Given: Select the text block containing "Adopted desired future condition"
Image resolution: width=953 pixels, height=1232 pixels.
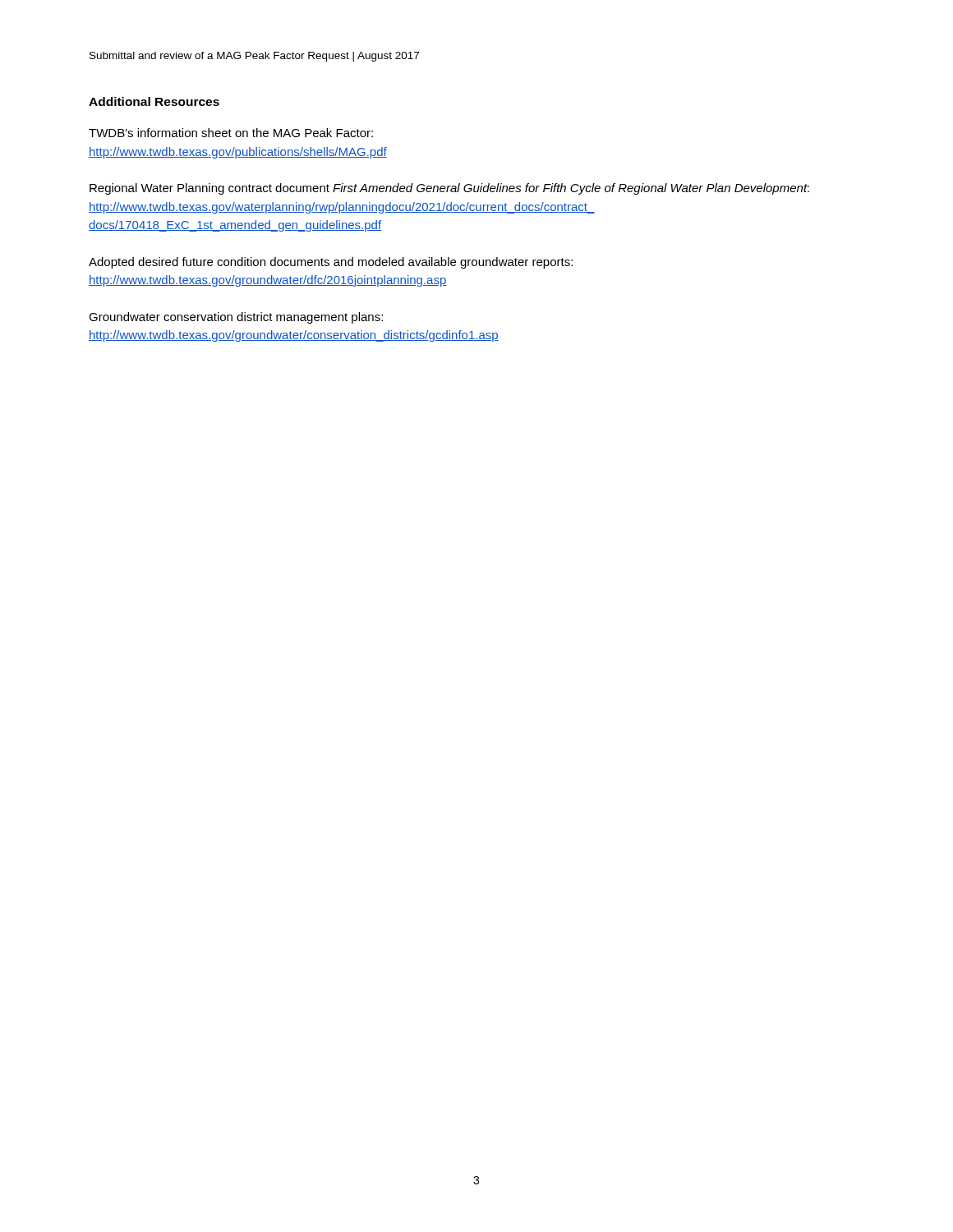Looking at the screenshot, I should tap(331, 270).
